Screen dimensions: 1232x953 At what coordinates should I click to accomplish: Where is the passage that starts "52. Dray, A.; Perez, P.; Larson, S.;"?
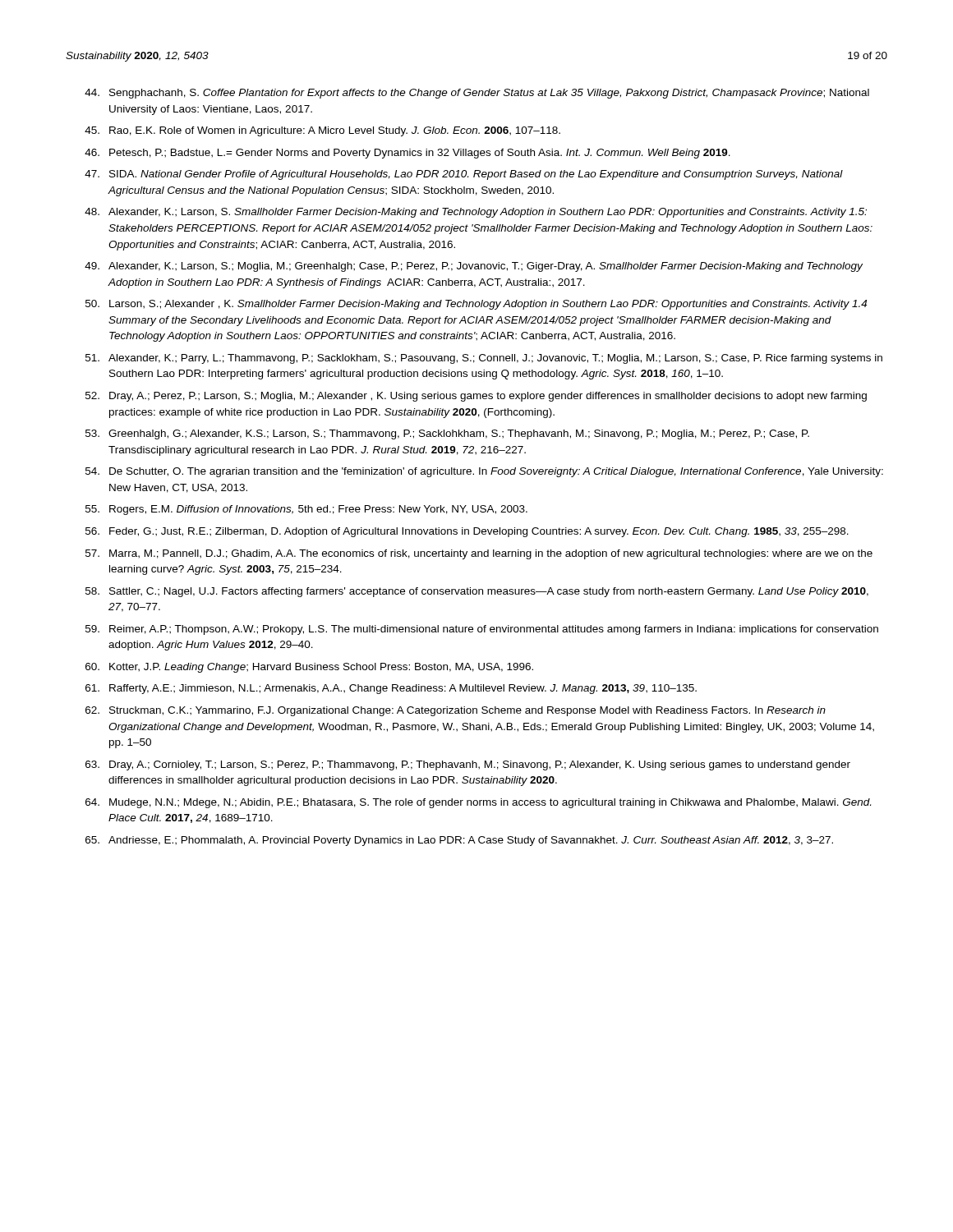[x=476, y=404]
